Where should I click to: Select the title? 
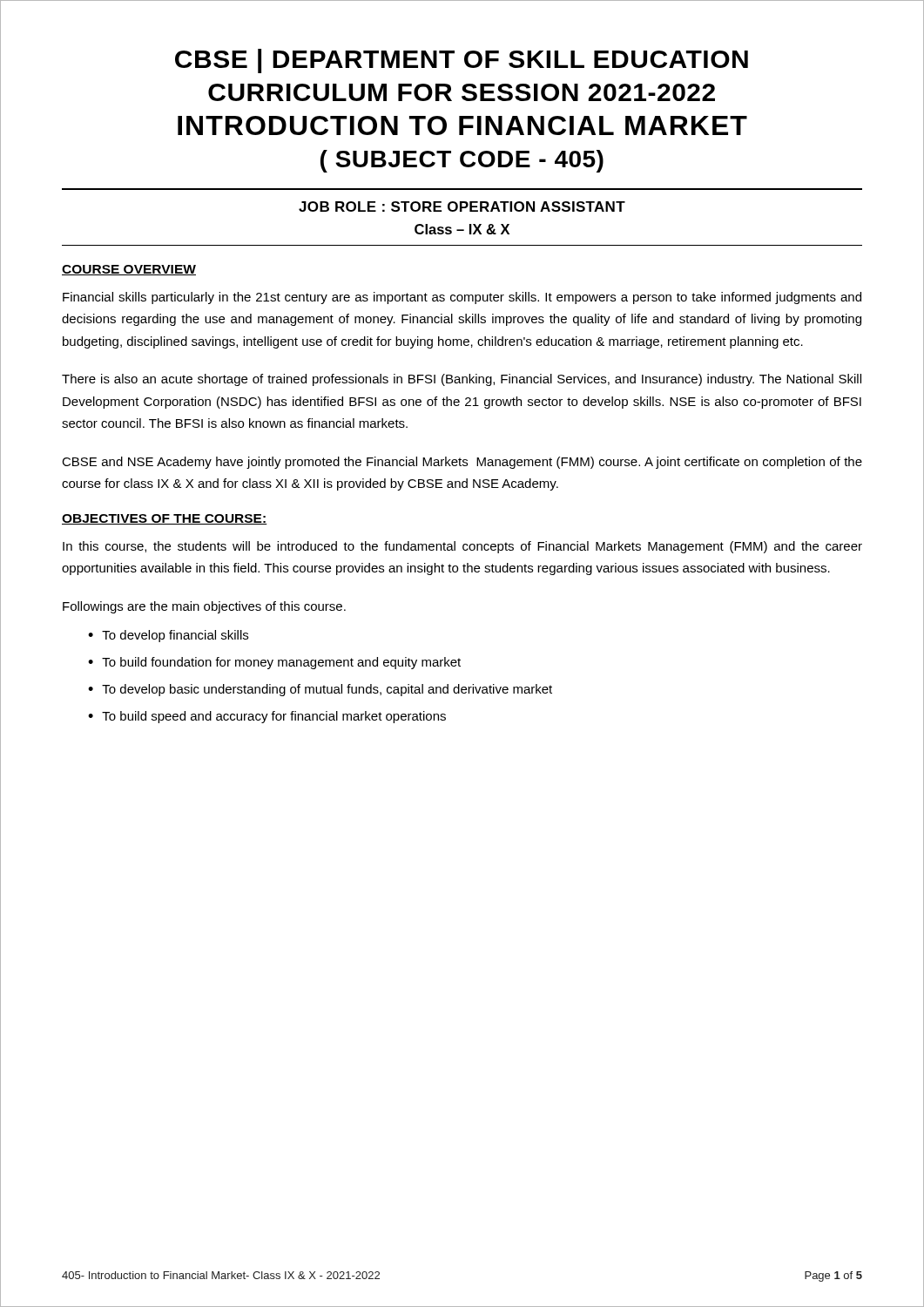(x=462, y=109)
